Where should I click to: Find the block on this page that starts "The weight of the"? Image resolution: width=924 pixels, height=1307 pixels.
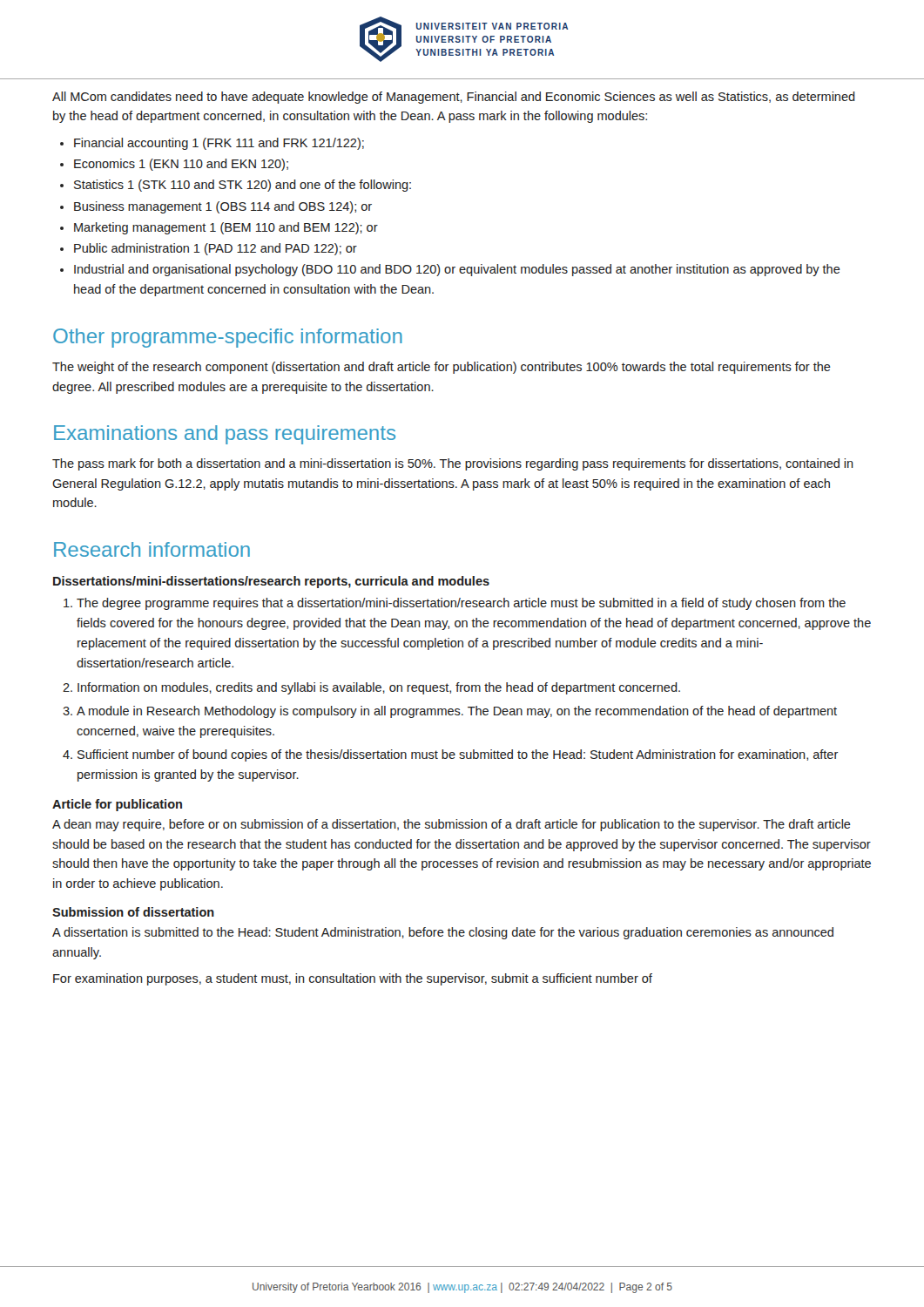tap(441, 377)
